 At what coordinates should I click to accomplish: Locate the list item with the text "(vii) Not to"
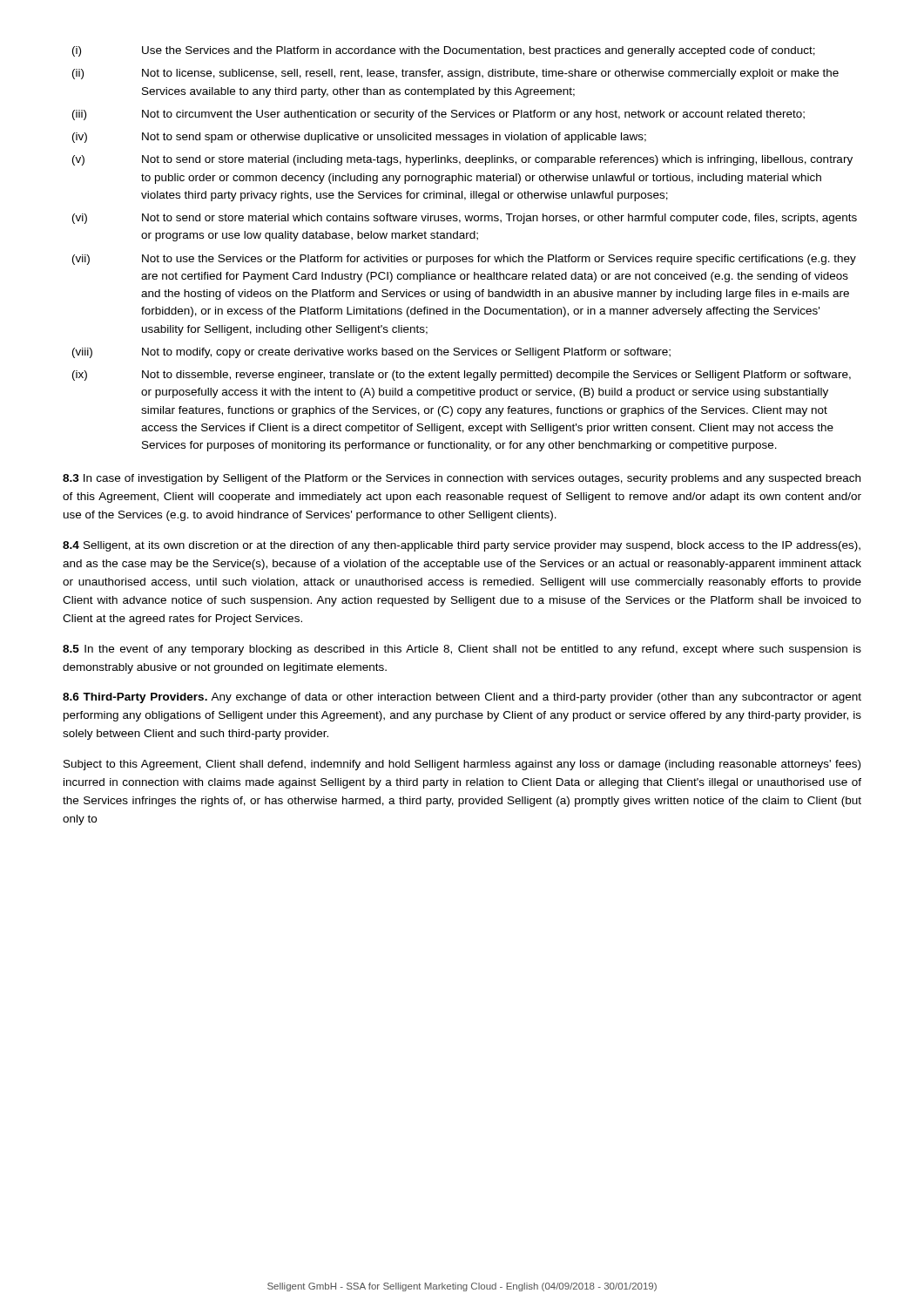click(x=462, y=294)
